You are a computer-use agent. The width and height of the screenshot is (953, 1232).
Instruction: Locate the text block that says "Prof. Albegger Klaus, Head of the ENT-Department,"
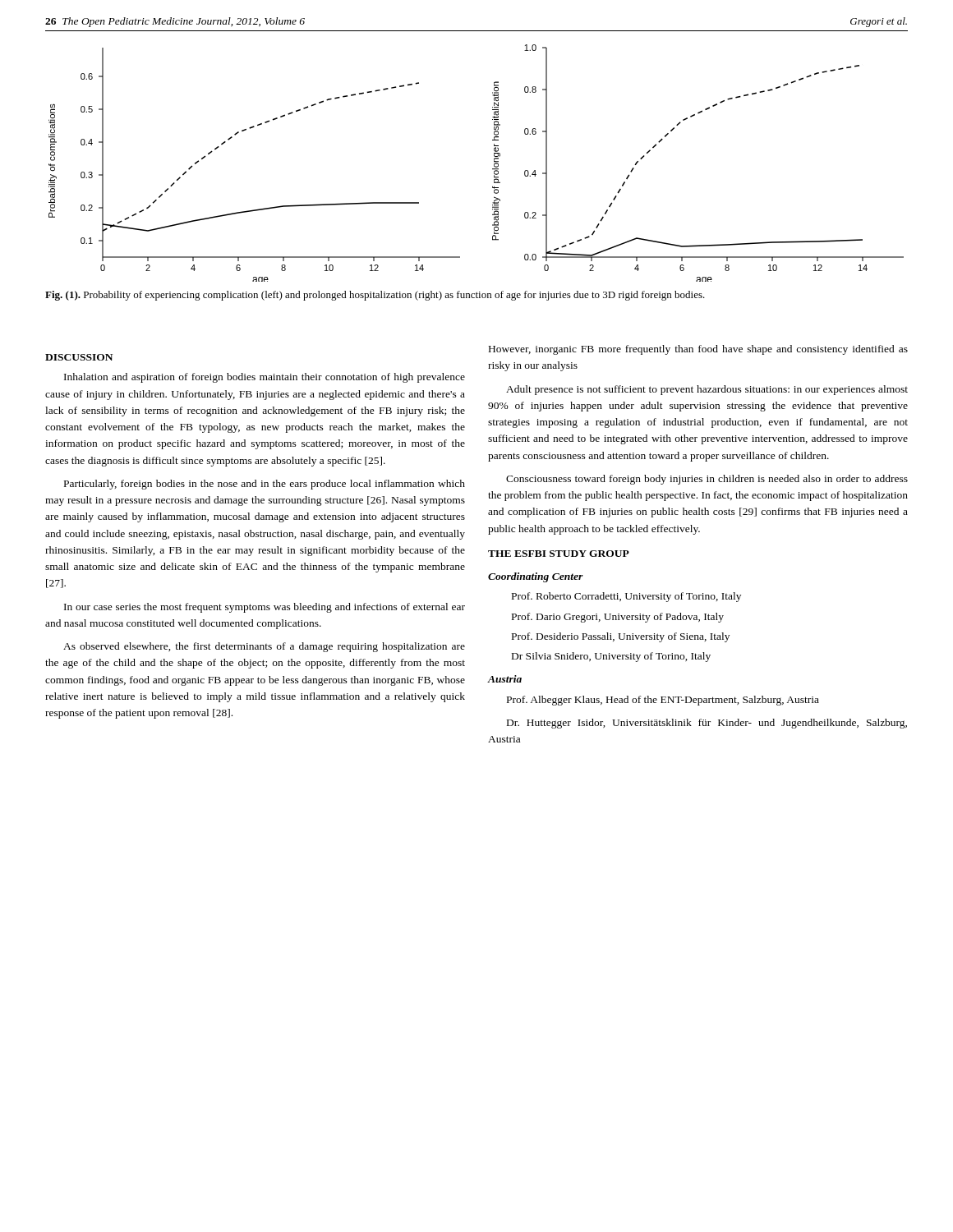[x=663, y=699]
